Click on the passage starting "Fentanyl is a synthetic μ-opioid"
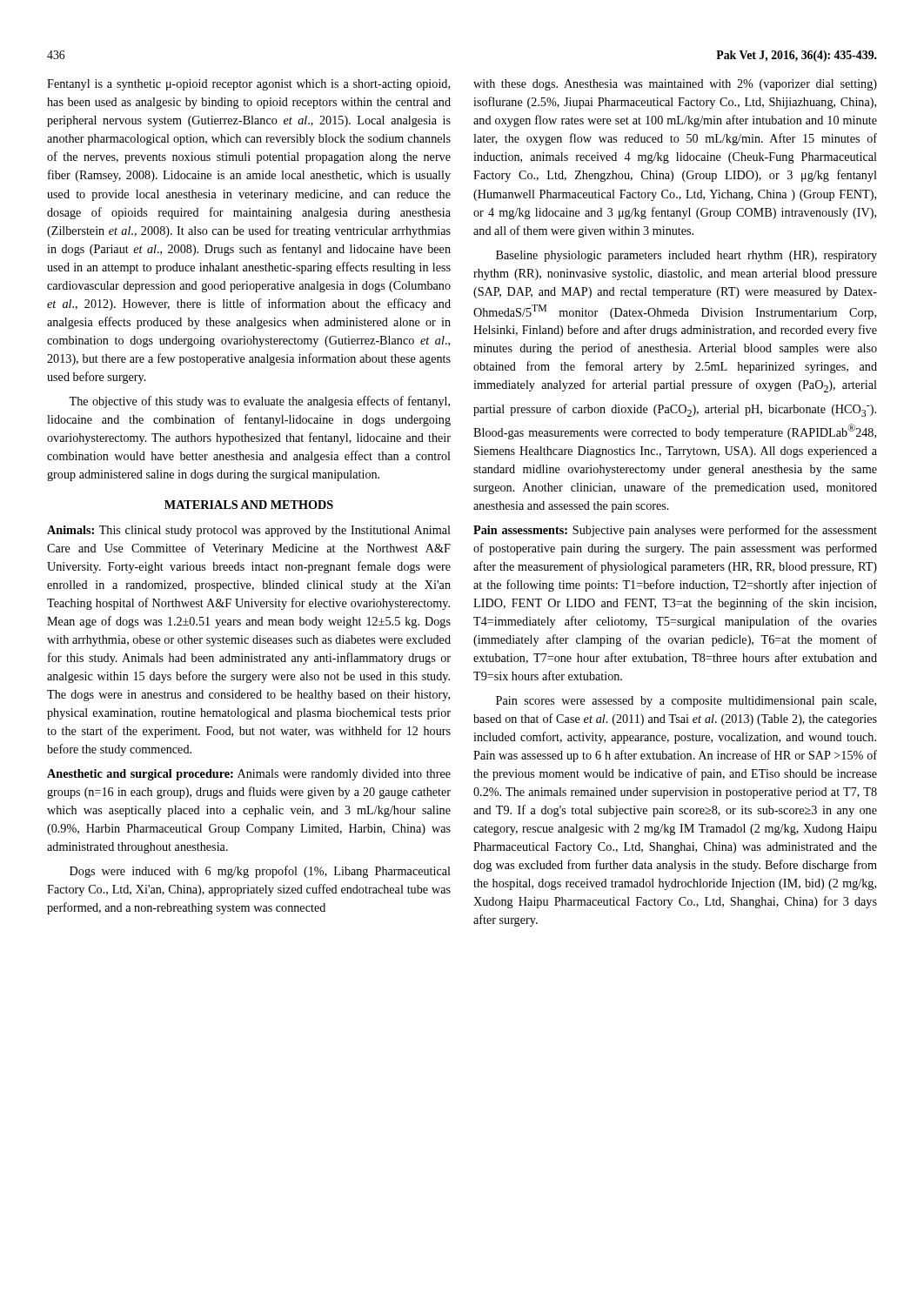The width and height of the screenshot is (924, 1305). point(249,279)
